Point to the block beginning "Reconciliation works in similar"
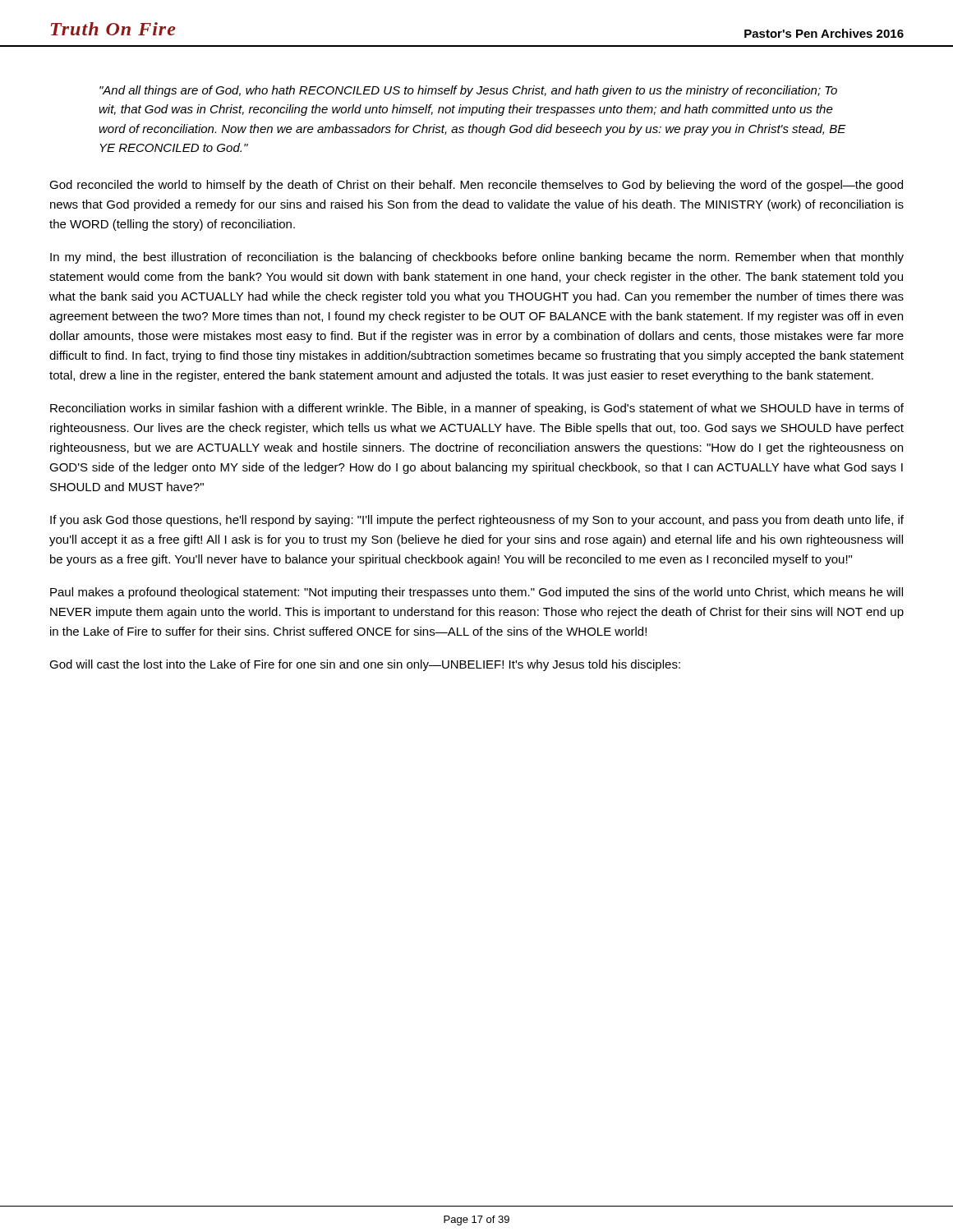The image size is (953, 1232). point(476,447)
